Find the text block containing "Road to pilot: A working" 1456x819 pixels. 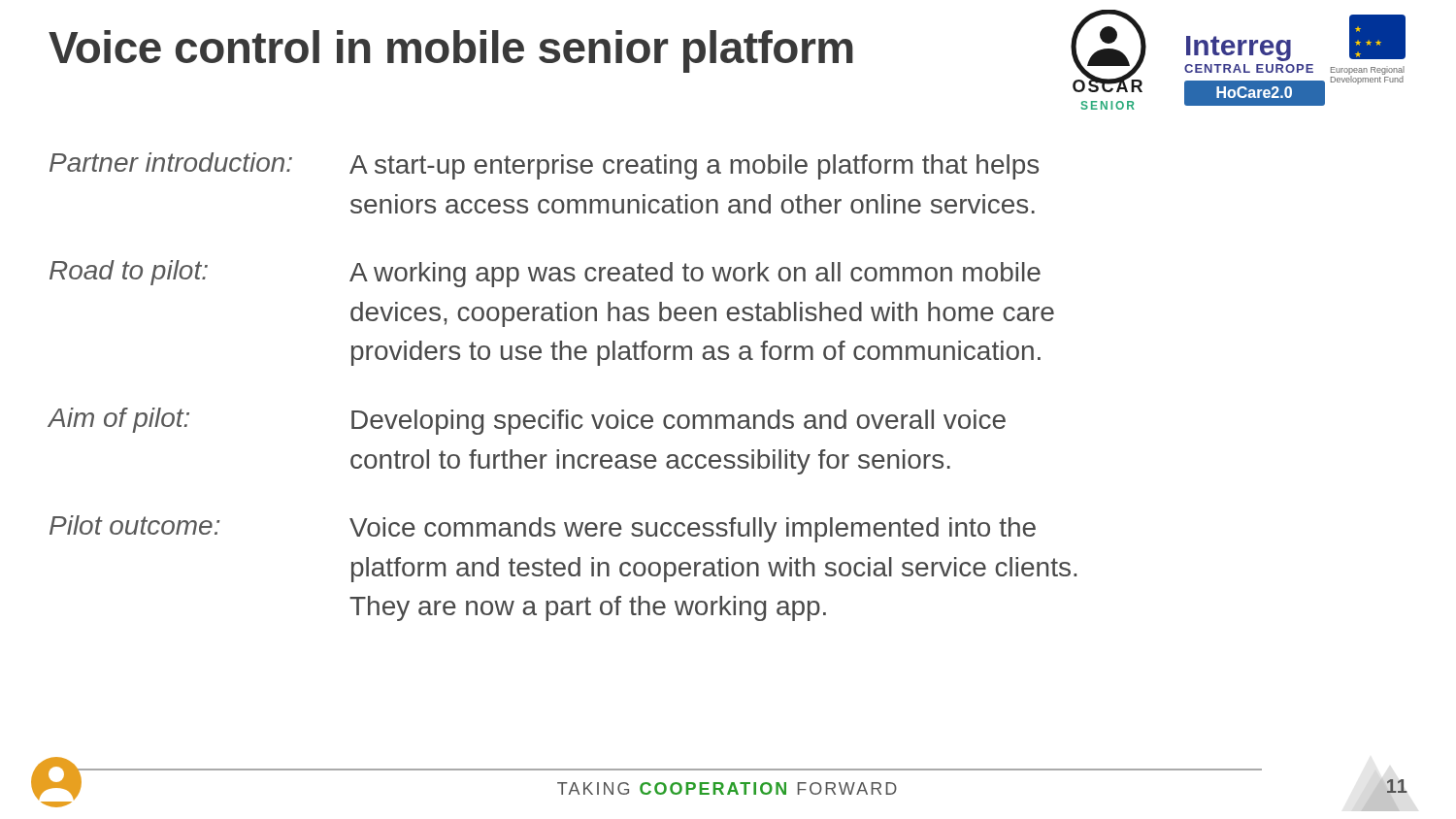728,313
